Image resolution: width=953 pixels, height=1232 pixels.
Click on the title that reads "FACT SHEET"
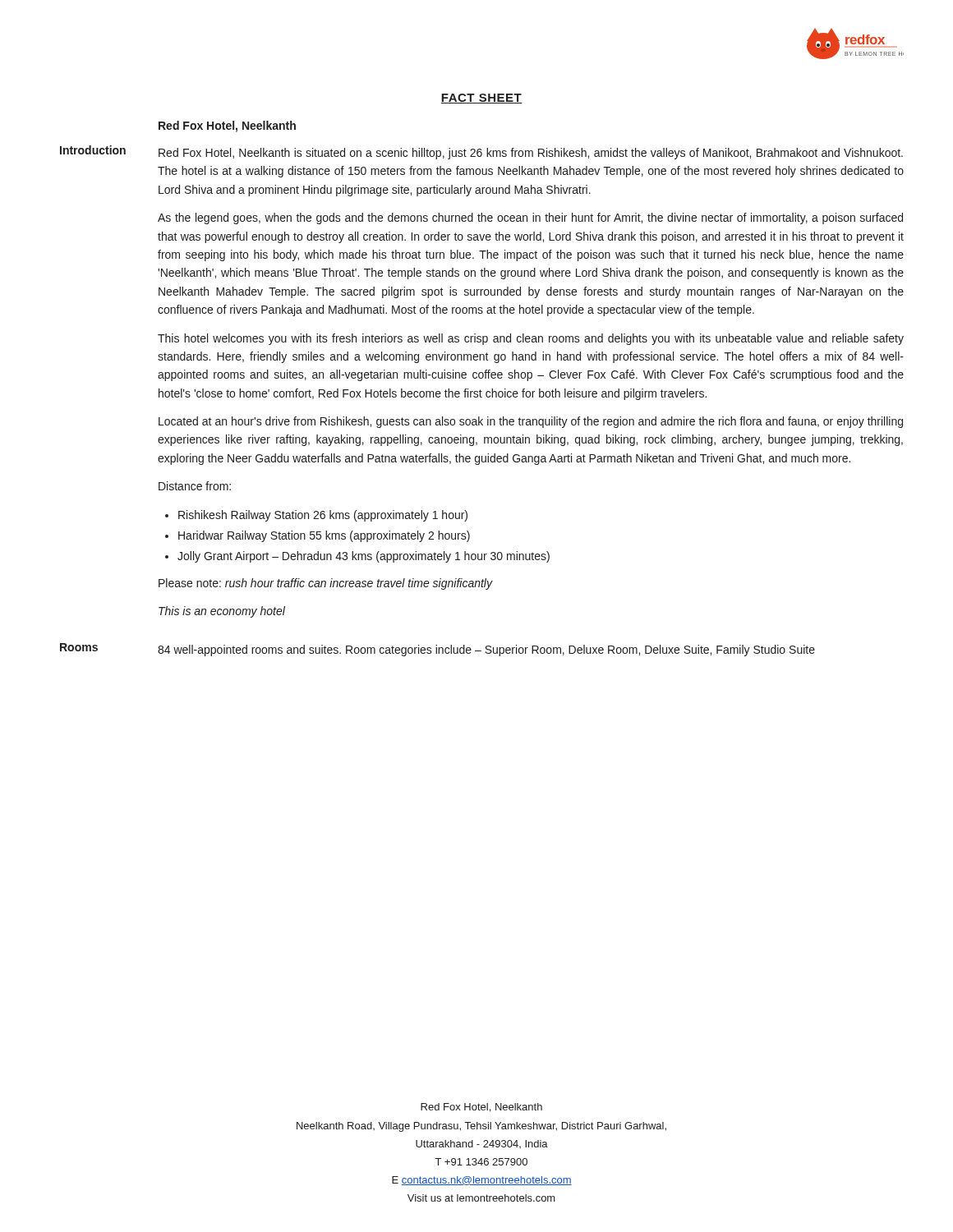click(481, 97)
